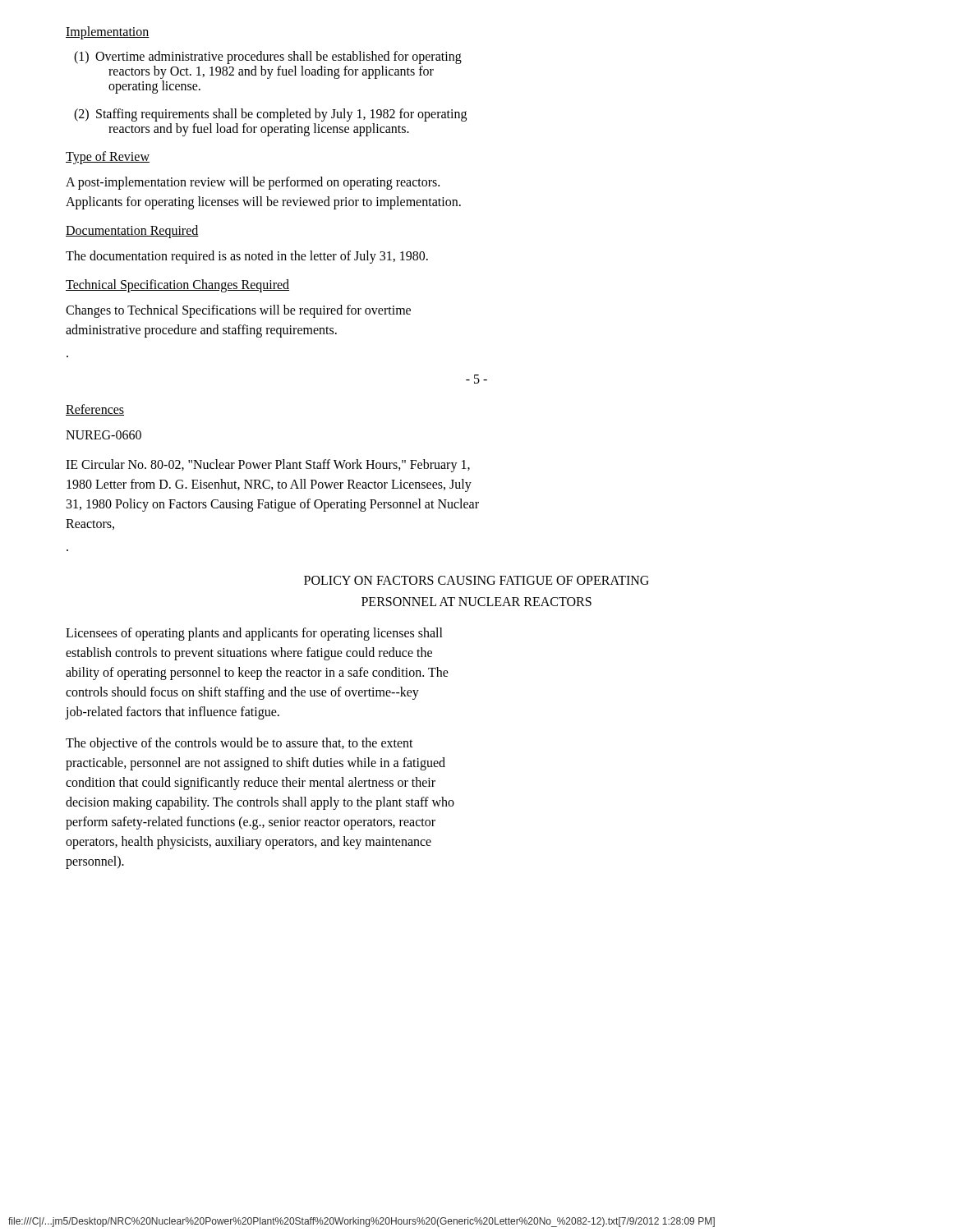Viewport: 953px width, 1232px height.
Task: Navigate to the passage starting "(1) Overtime administrative procedures shall be"
Action: tap(268, 57)
